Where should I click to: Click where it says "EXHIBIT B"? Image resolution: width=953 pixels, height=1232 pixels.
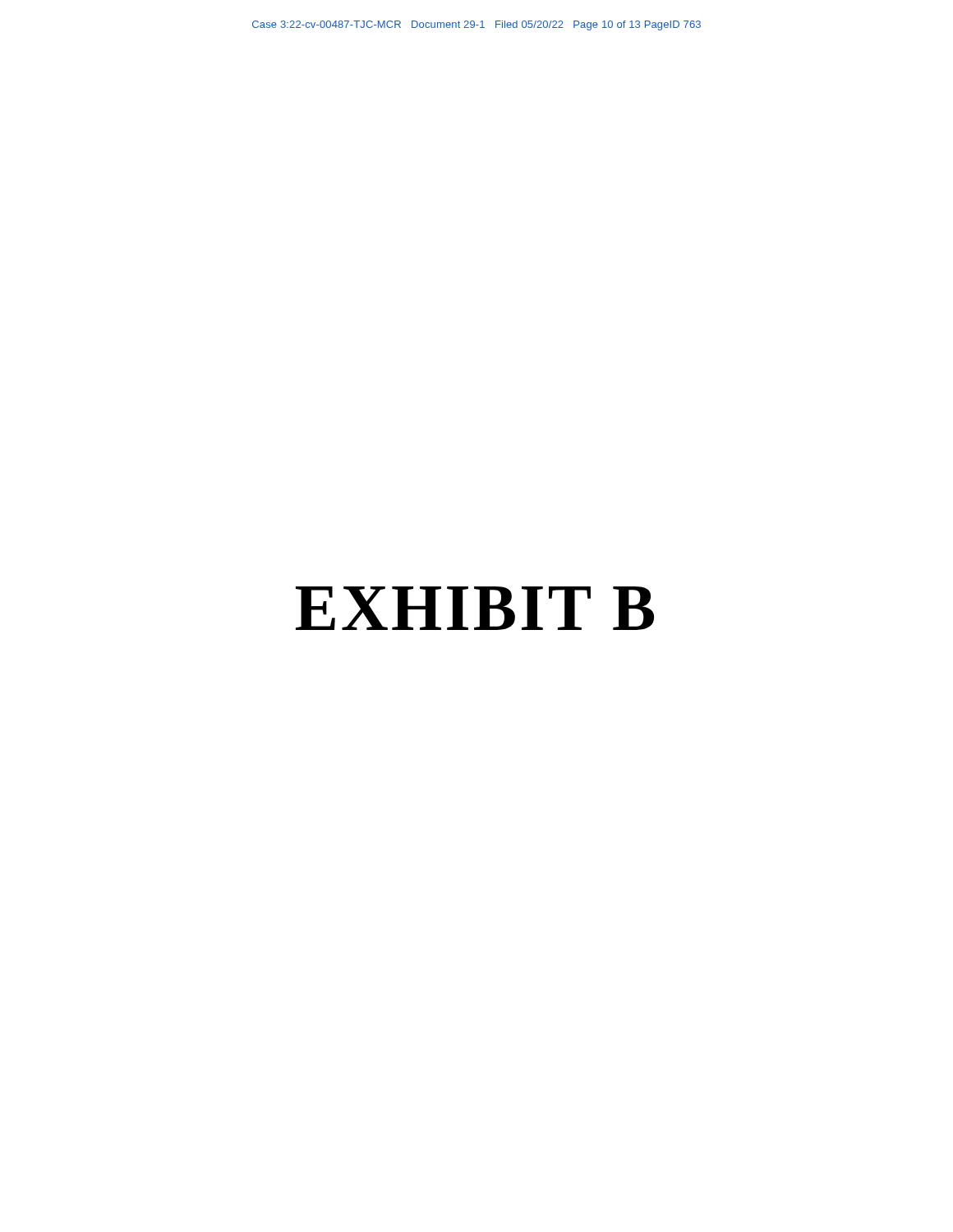click(476, 608)
